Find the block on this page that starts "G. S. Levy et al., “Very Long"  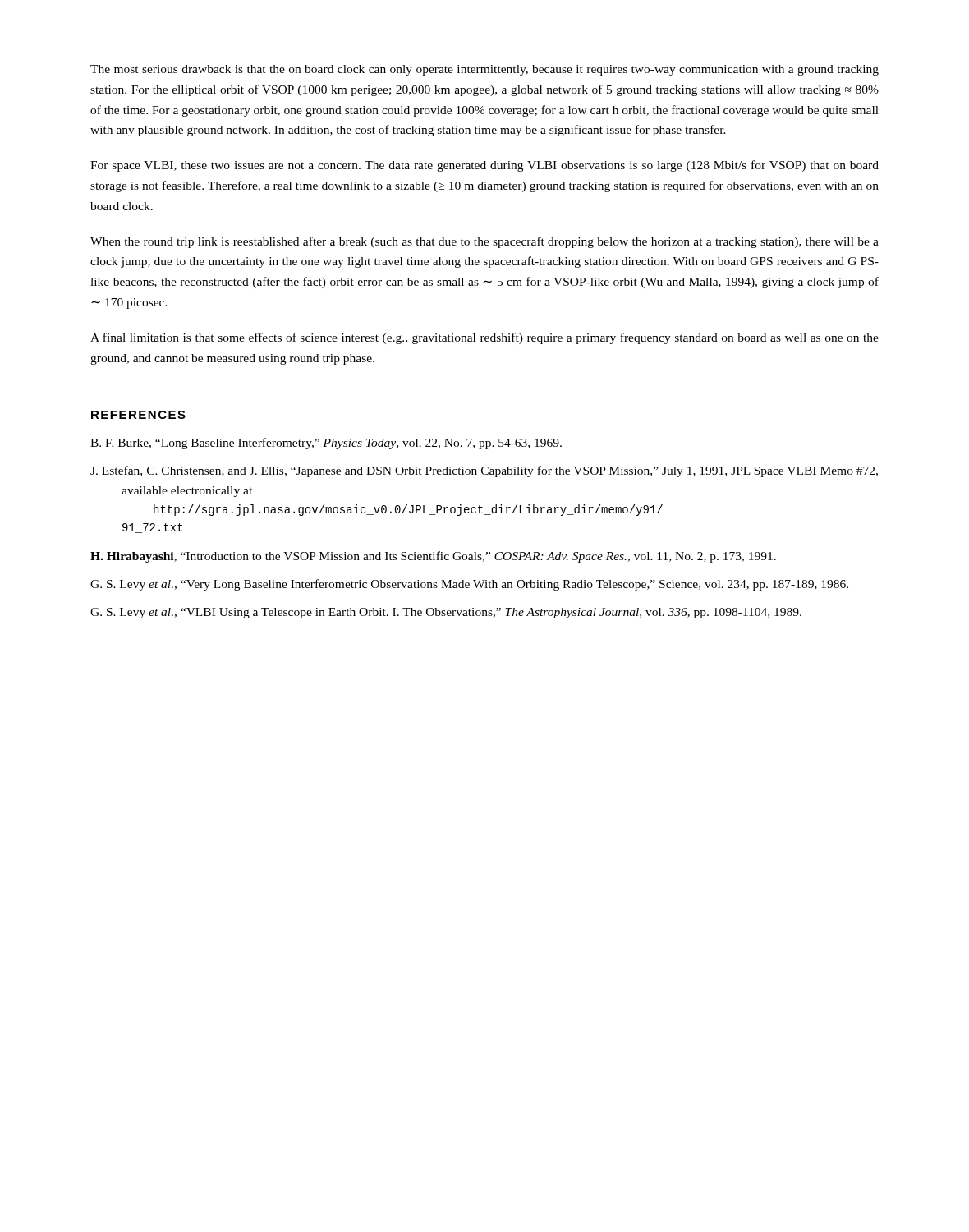(470, 583)
